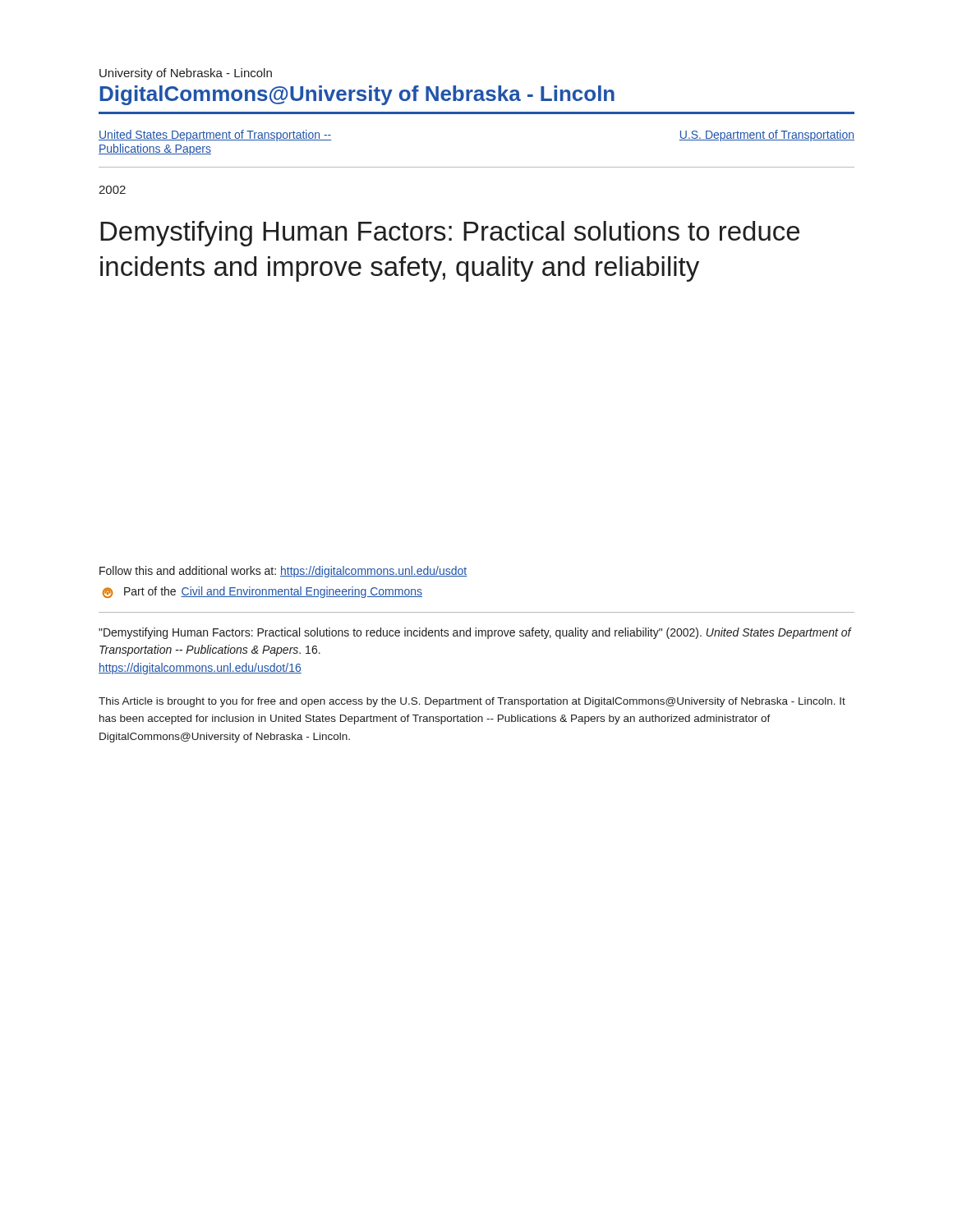The image size is (953, 1232).
Task: Find the passage starting "DigitalCommons@University of Nebraska -"
Action: pyautogui.click(x=357, y=94)
